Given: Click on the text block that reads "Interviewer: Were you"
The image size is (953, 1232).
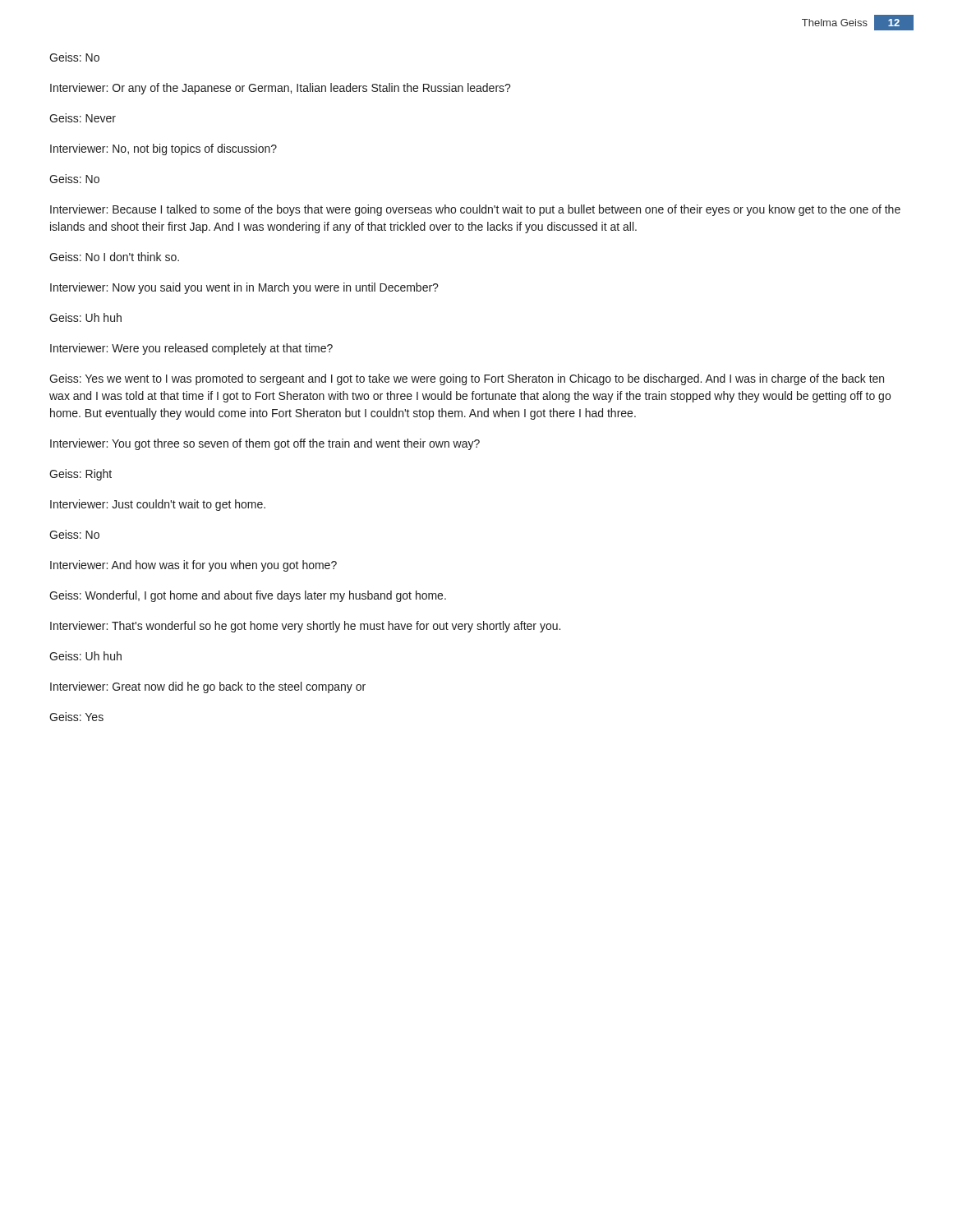Looking at the screenshot, I should (x=191, y=348).
